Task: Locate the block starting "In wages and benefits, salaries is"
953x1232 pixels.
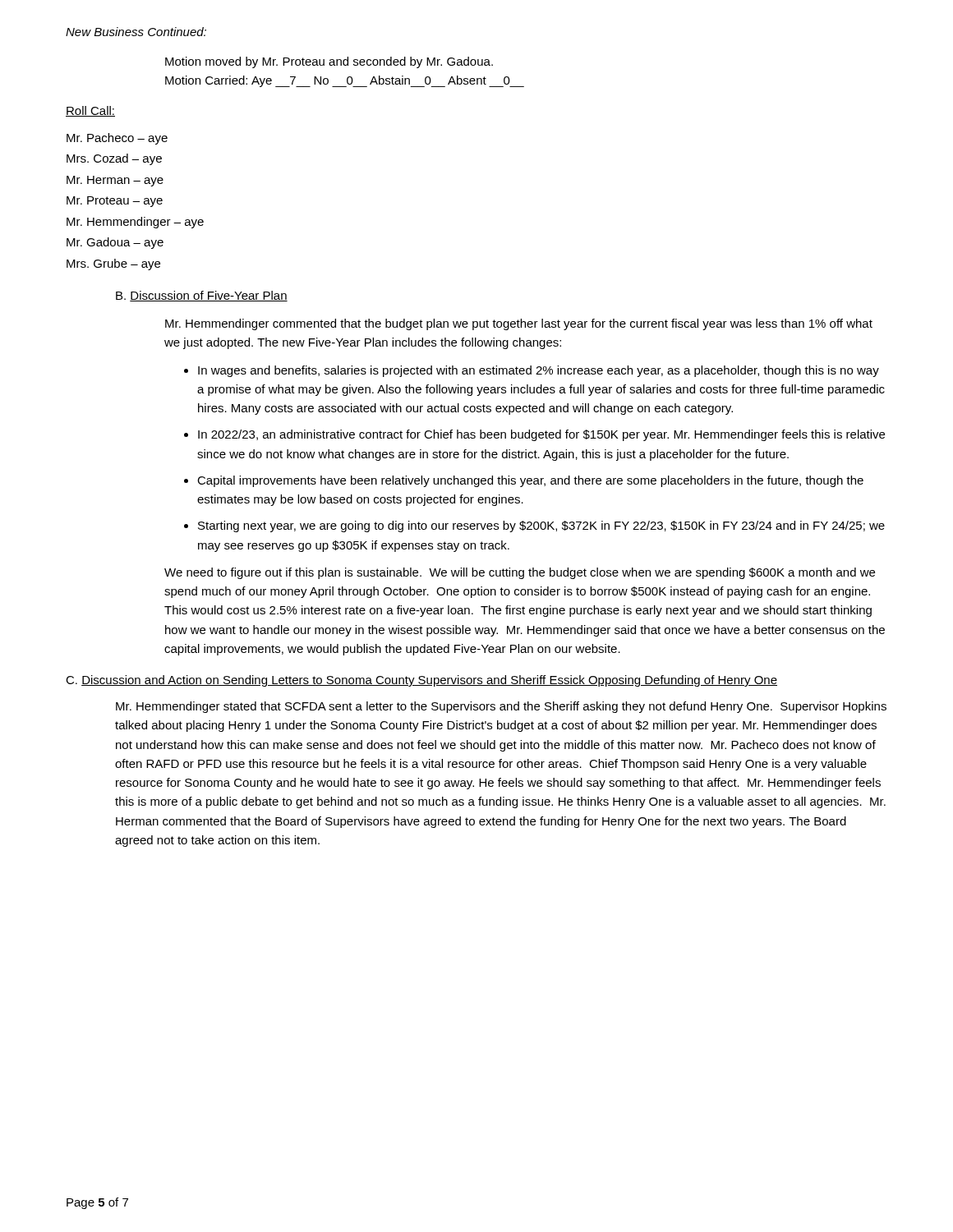Action: [x=541, y=389]
